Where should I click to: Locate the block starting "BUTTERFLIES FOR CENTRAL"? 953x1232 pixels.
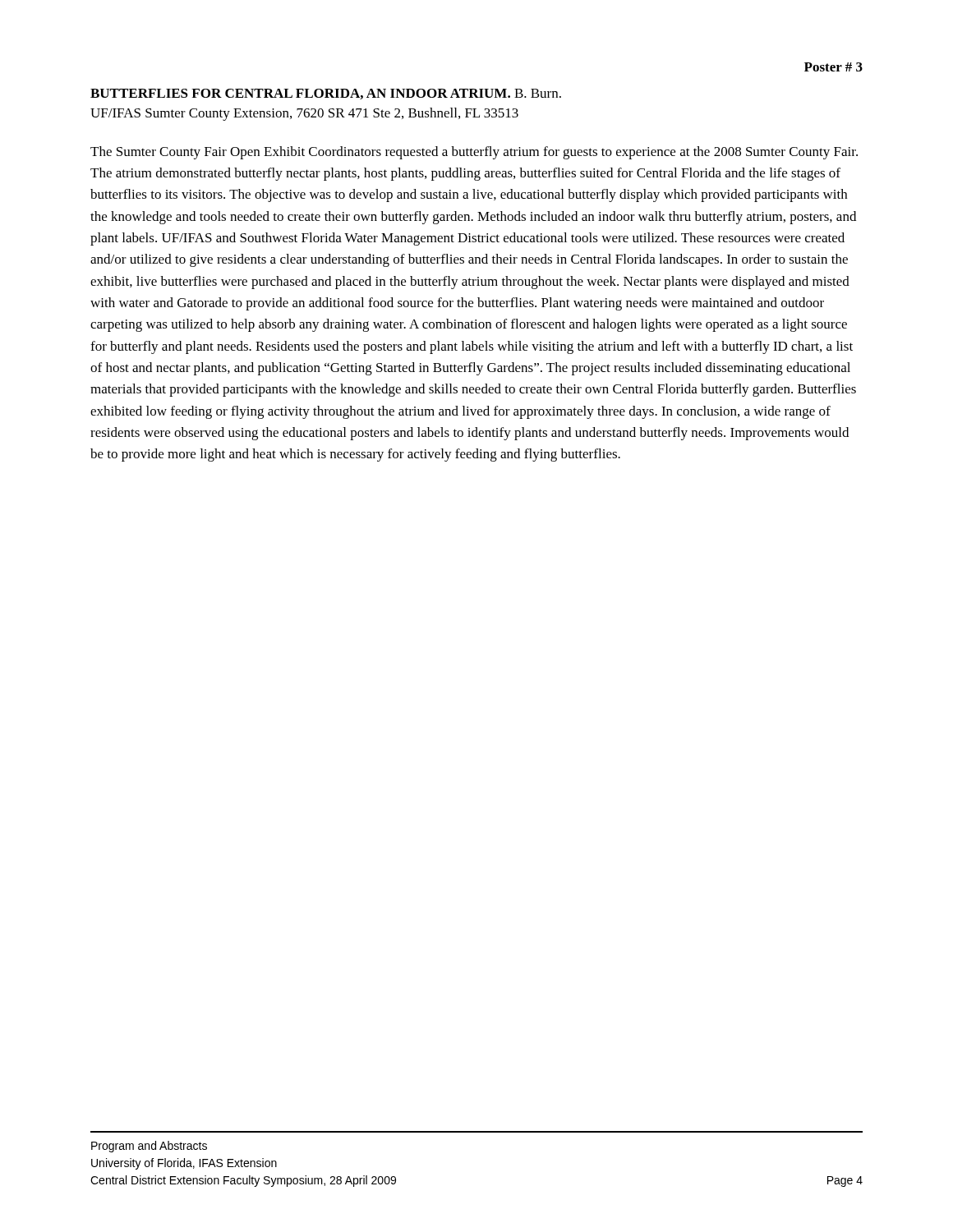pyautogui.click(x=476, y=103)
